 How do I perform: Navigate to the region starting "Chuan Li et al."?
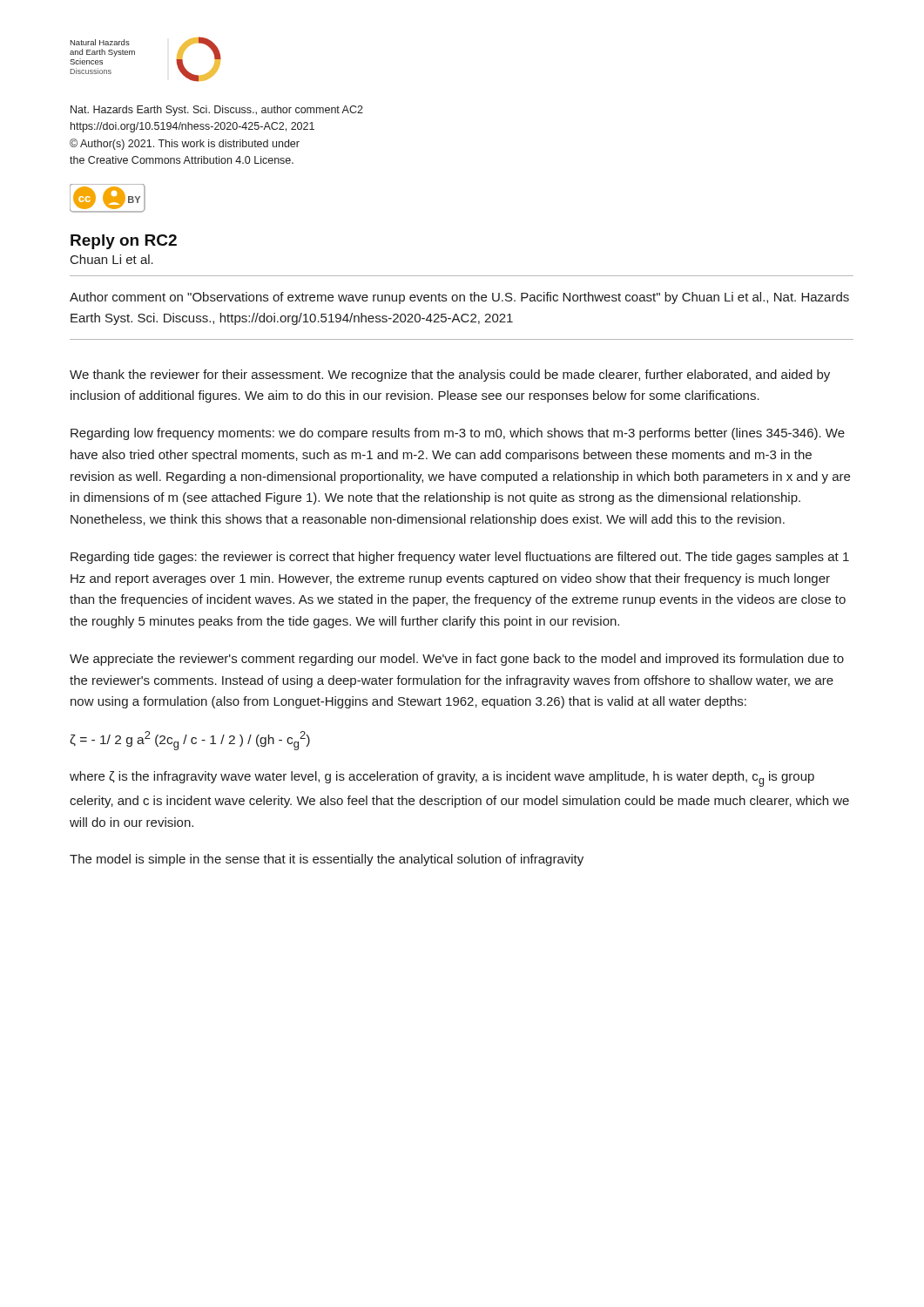(112, 259)
